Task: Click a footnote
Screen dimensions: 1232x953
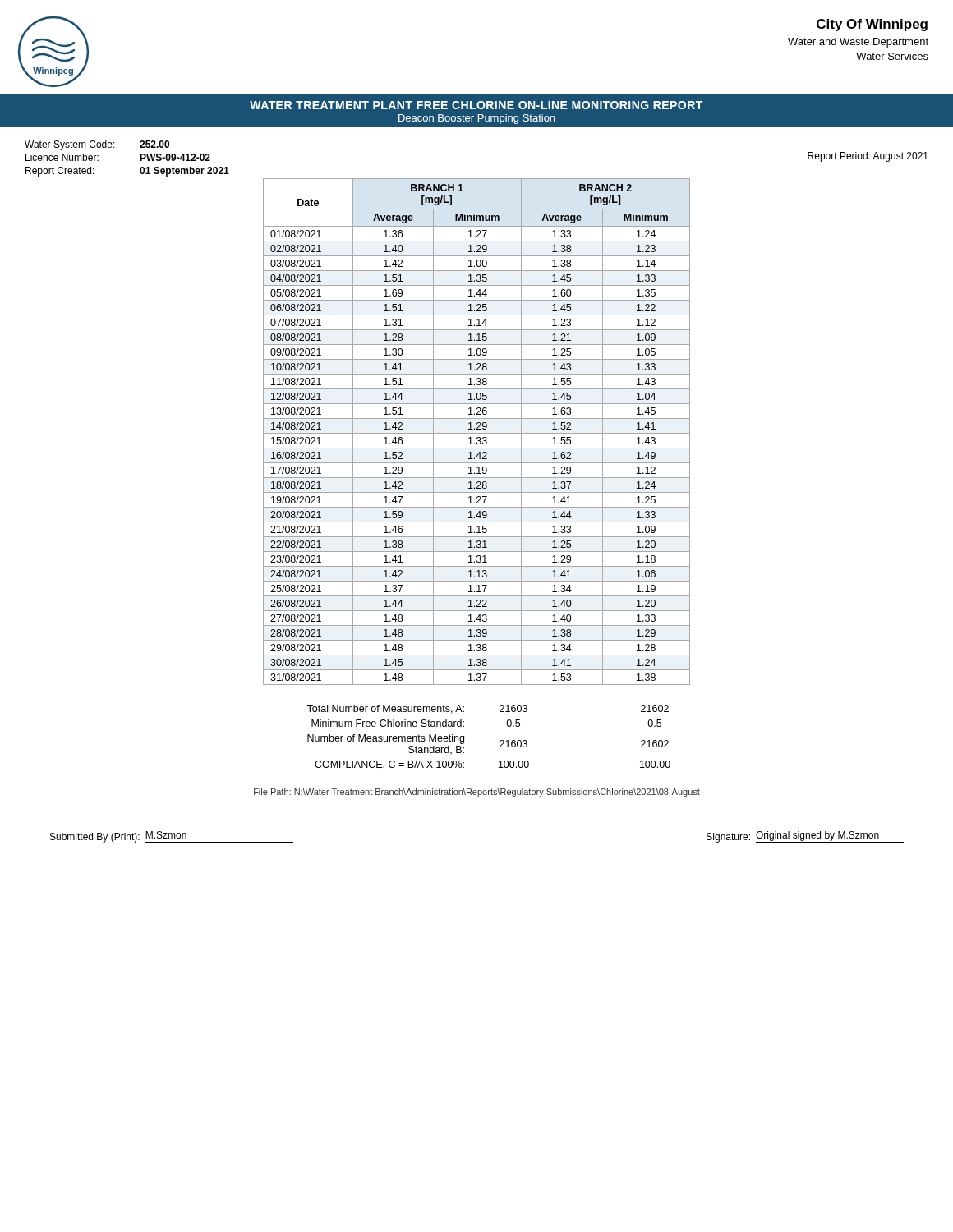Action: pyautogui.click(x=476, y=792)
